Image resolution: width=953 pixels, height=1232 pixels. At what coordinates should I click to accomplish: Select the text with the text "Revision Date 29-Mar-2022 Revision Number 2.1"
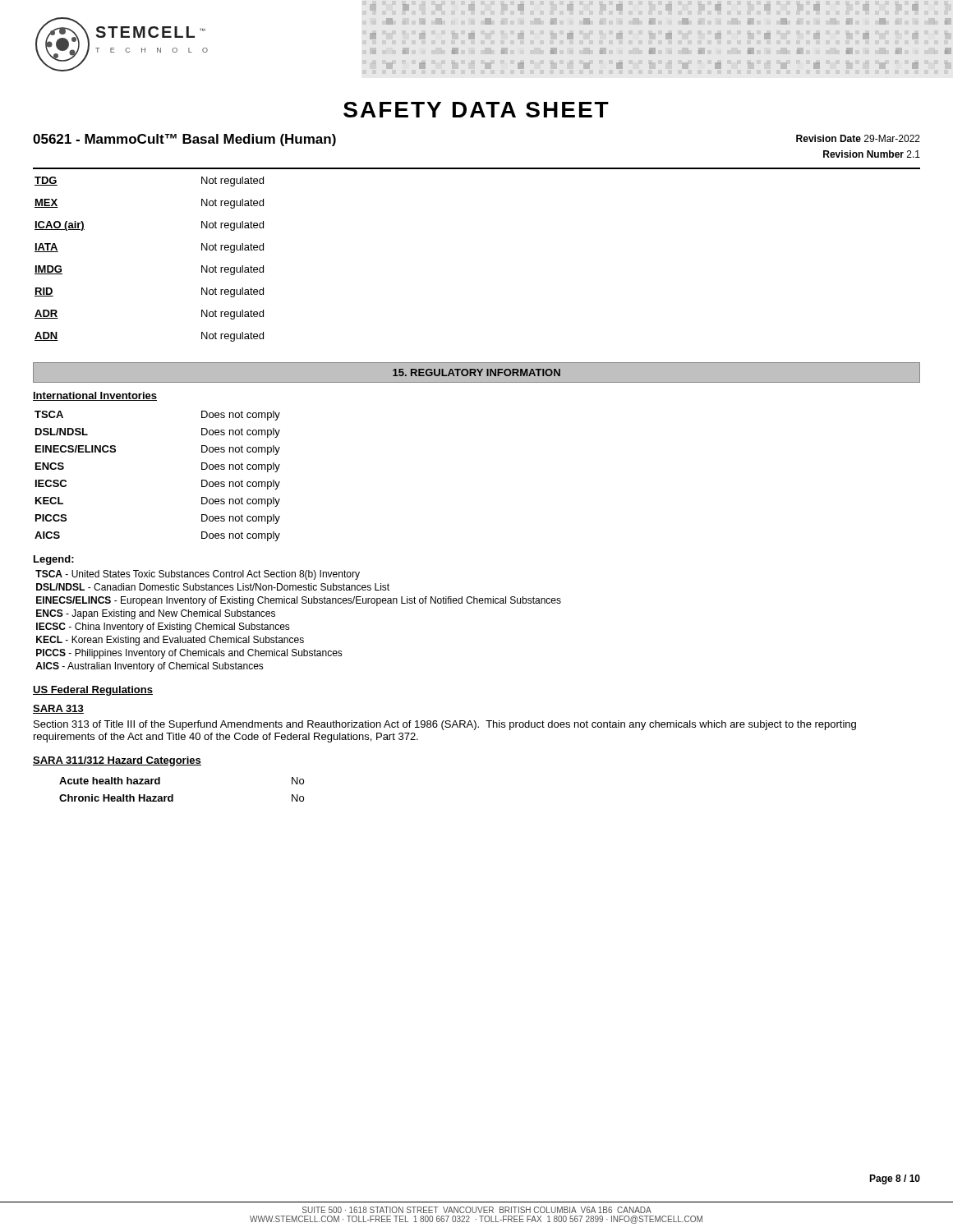[858, 147]
